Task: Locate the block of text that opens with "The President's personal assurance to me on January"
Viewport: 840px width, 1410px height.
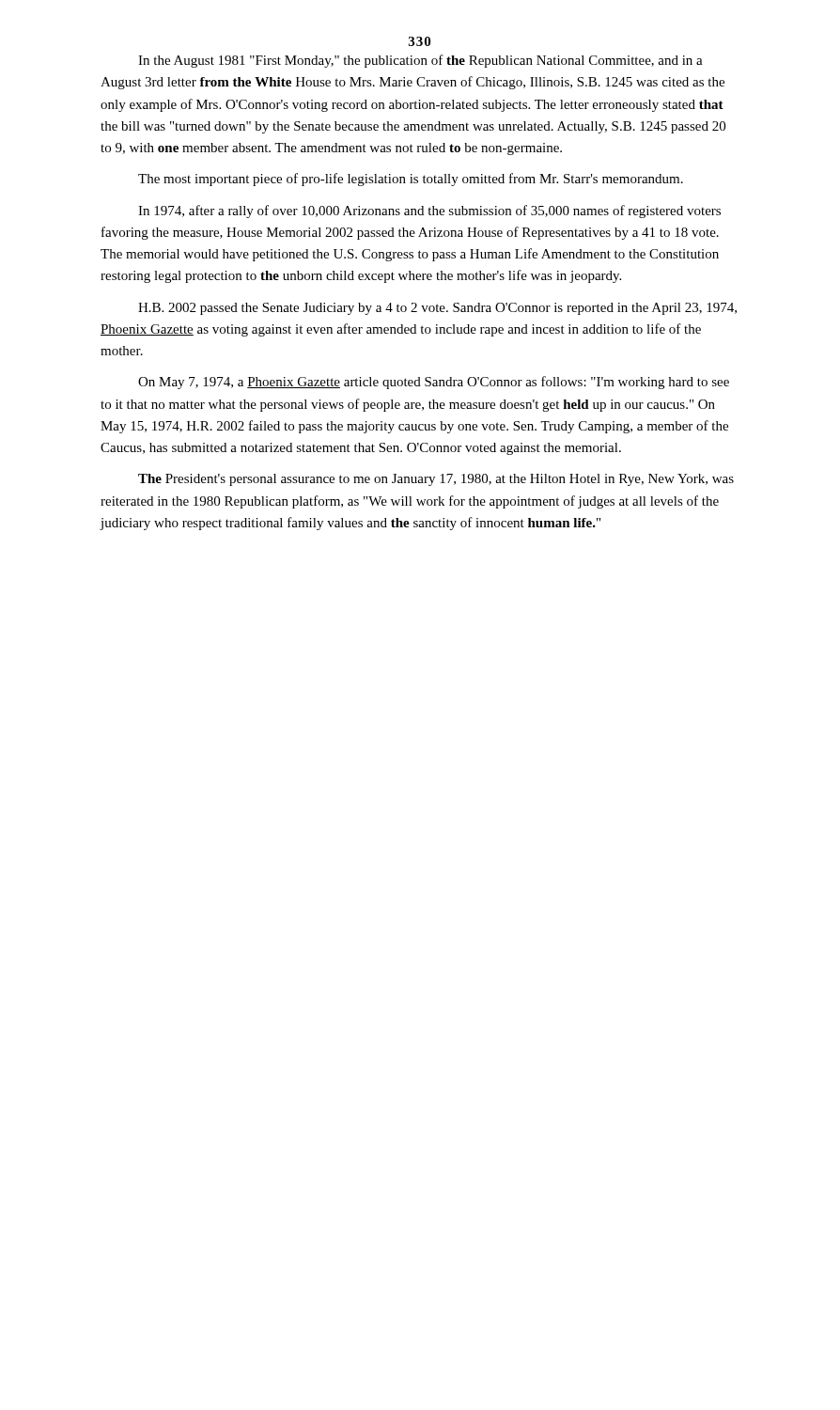Action: click(x=417, y=501)
